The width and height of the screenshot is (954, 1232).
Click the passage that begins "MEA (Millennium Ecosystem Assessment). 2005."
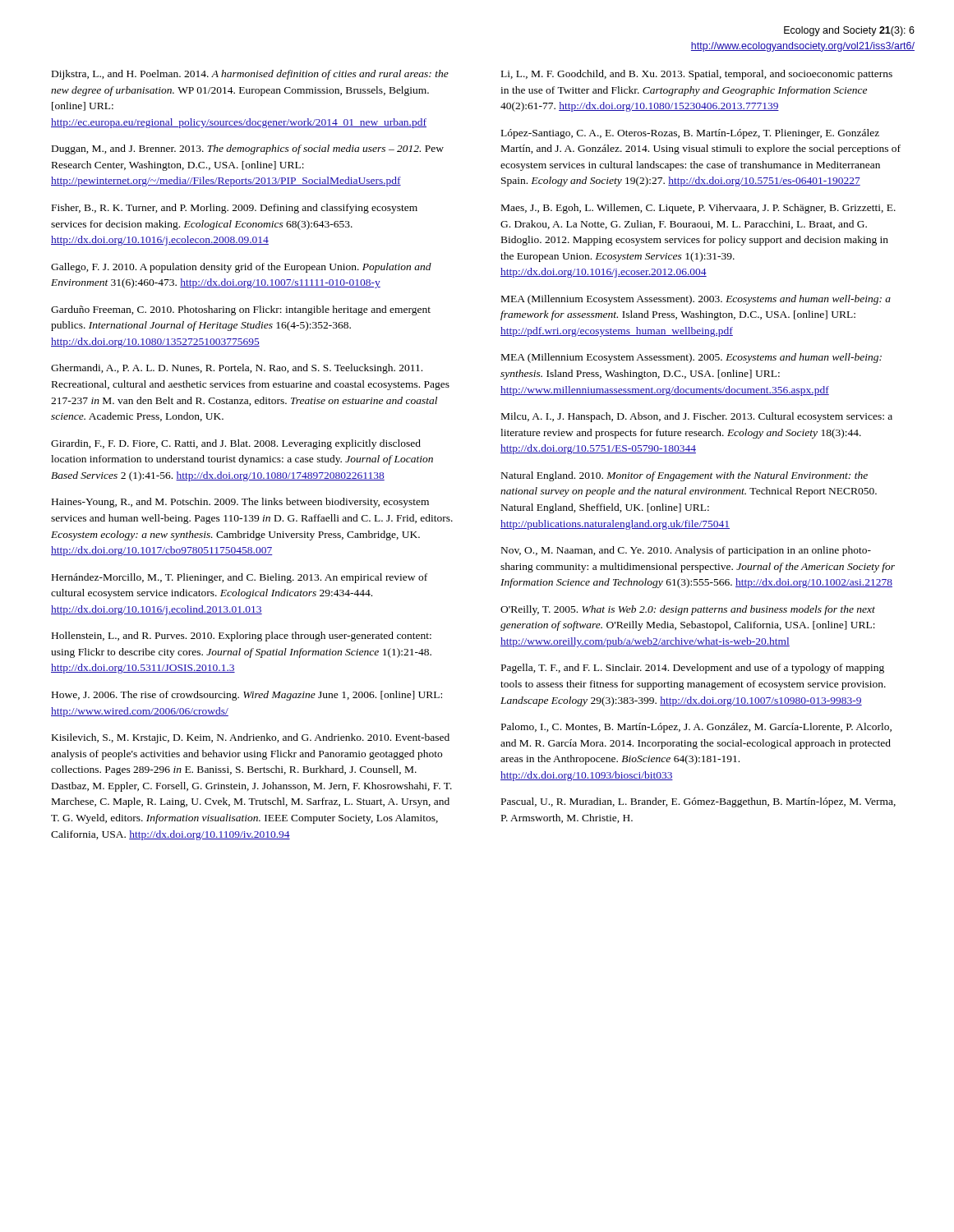691,373
